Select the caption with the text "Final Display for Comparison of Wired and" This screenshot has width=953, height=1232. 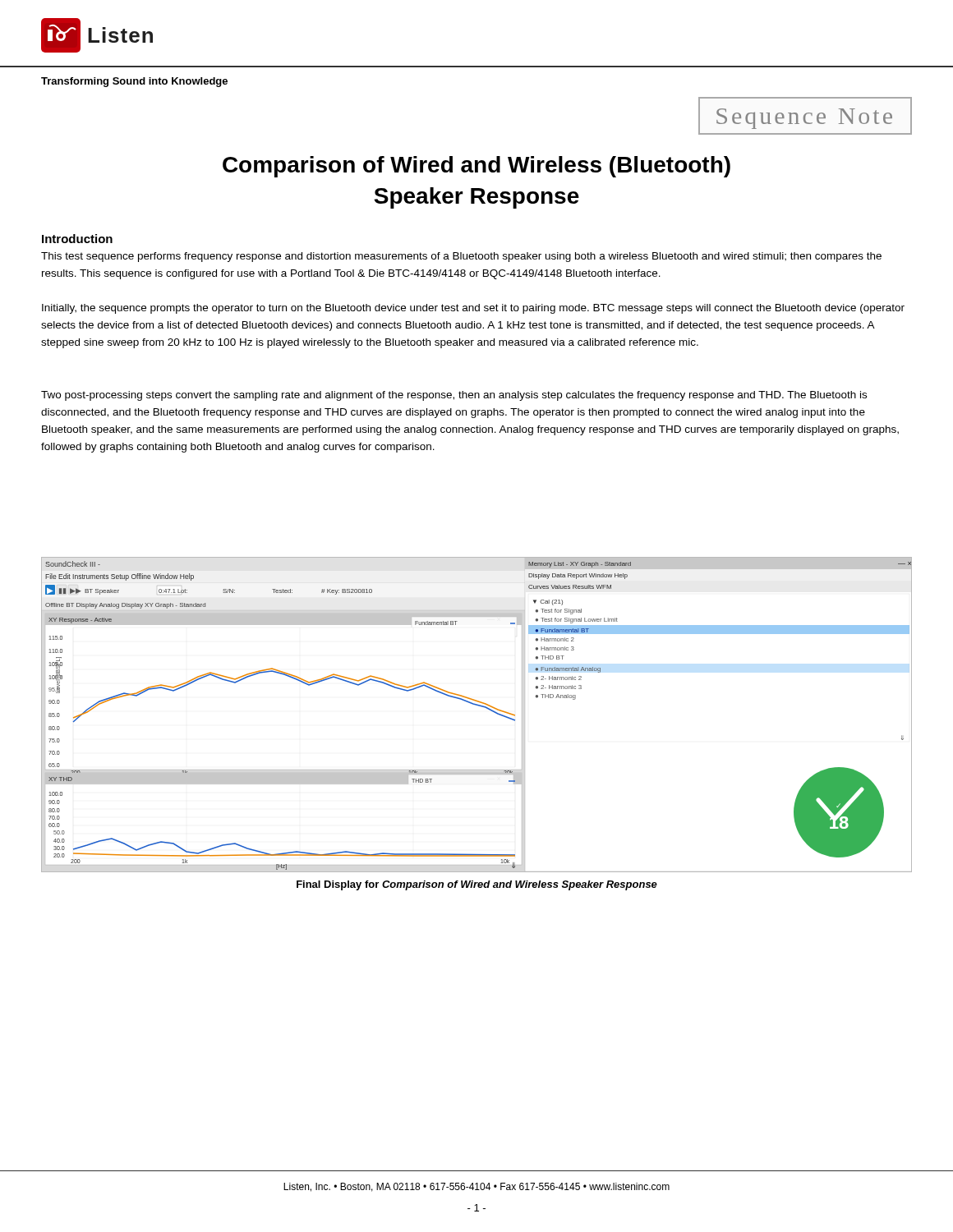(476, 884)
